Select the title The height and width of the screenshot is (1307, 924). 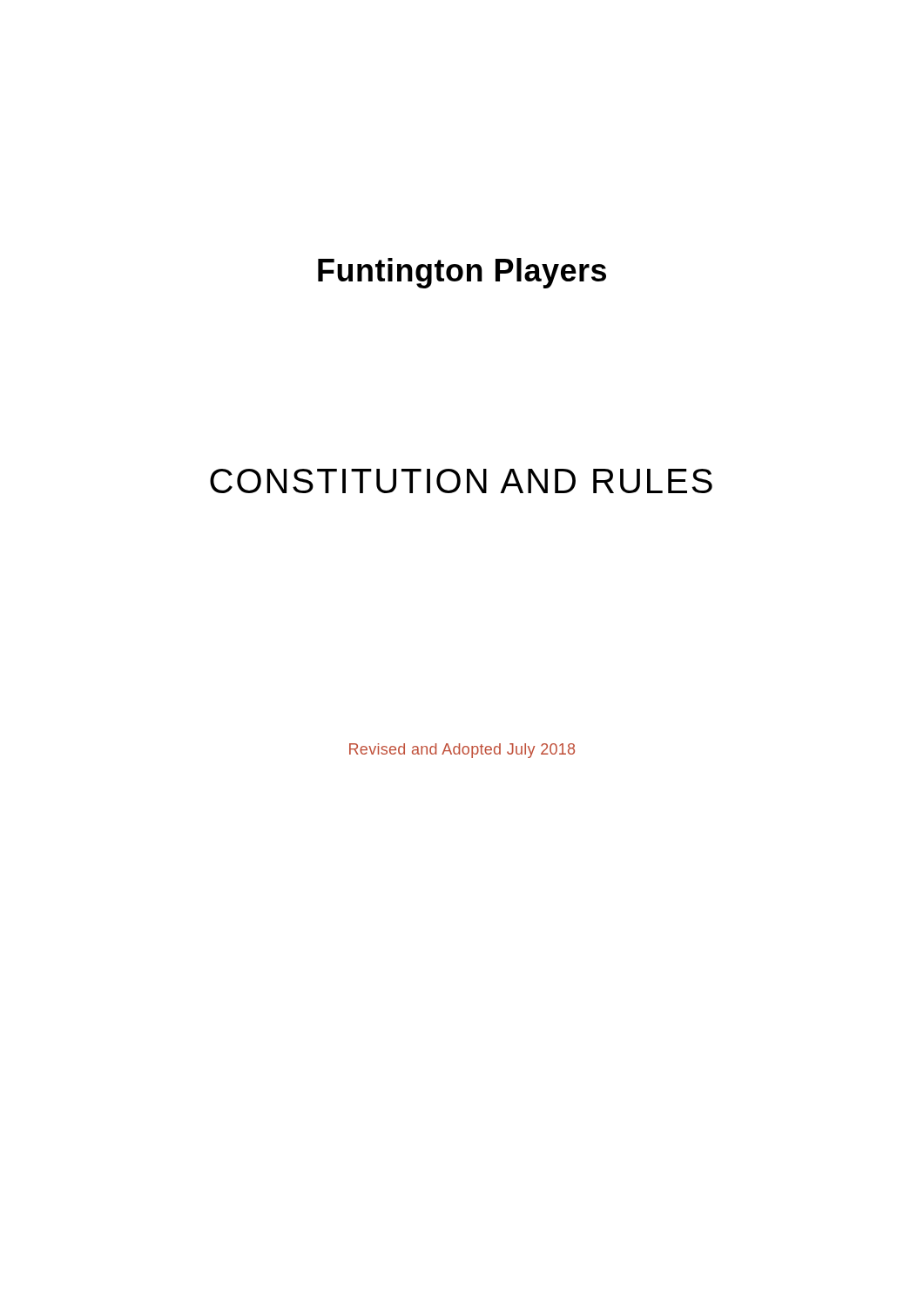click(x=462, y=271)
